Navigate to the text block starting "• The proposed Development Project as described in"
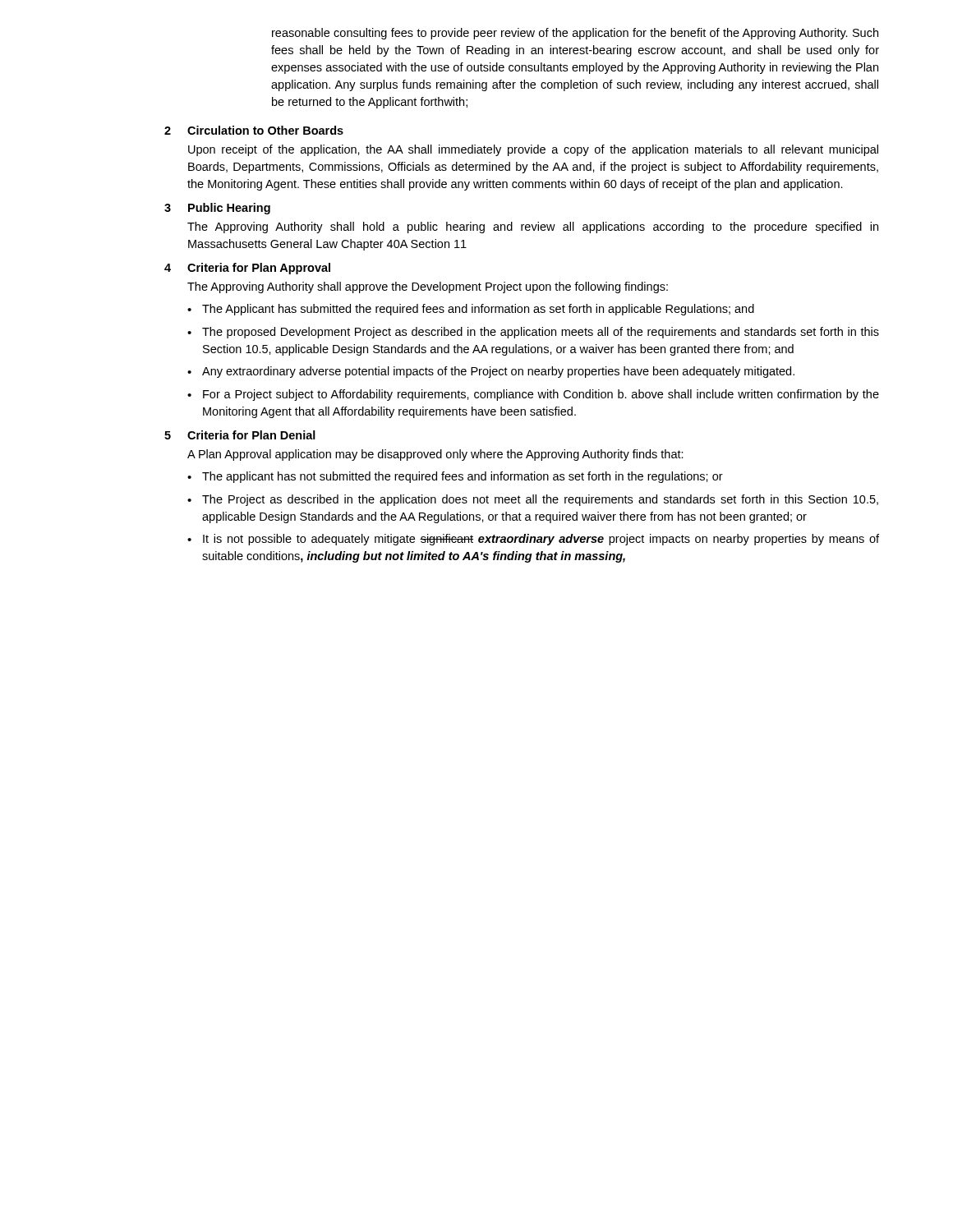Viewport: 953px width, 1232px height. (533, 341)
